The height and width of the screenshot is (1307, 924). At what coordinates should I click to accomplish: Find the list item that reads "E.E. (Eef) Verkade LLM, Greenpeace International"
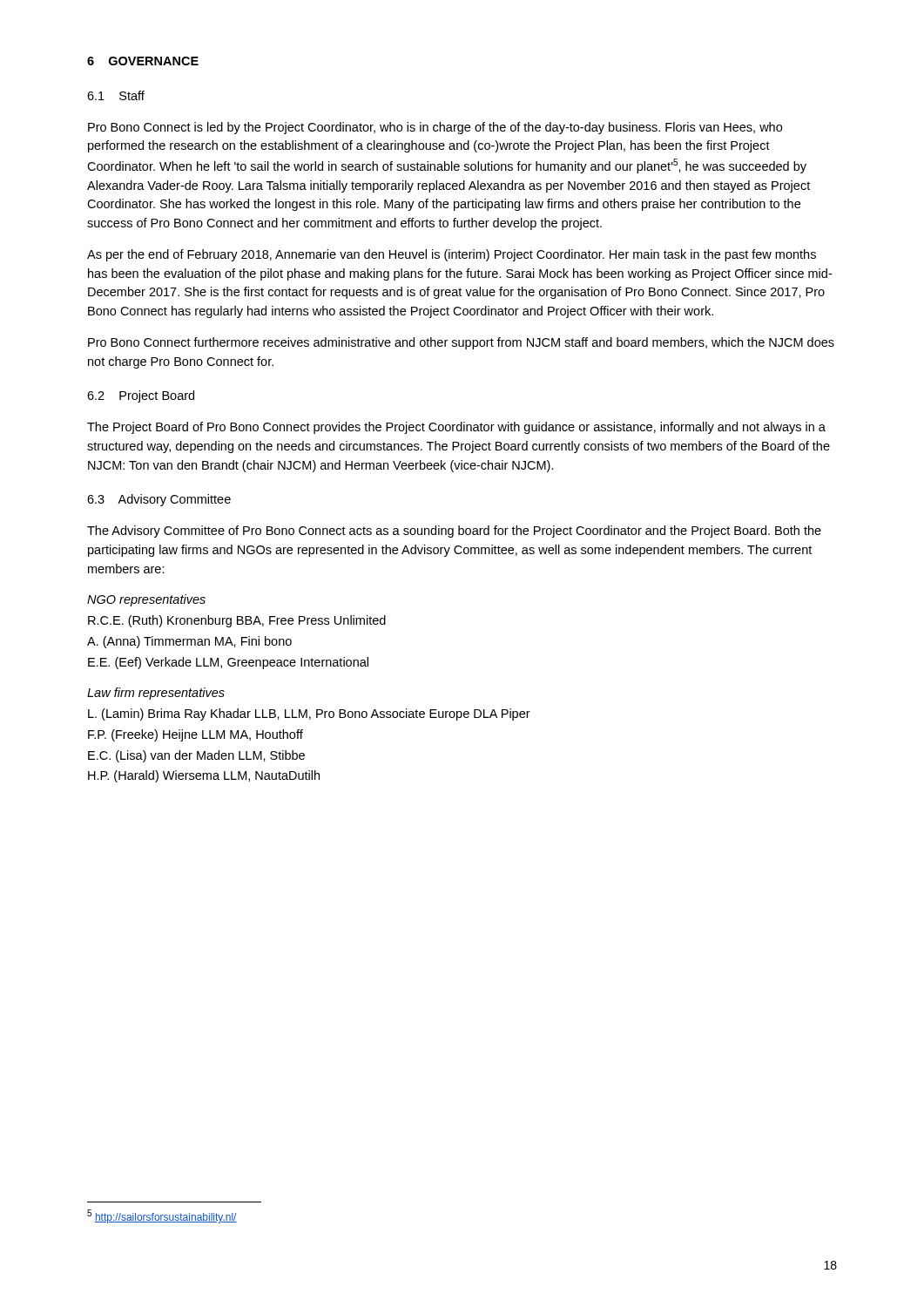228,663
